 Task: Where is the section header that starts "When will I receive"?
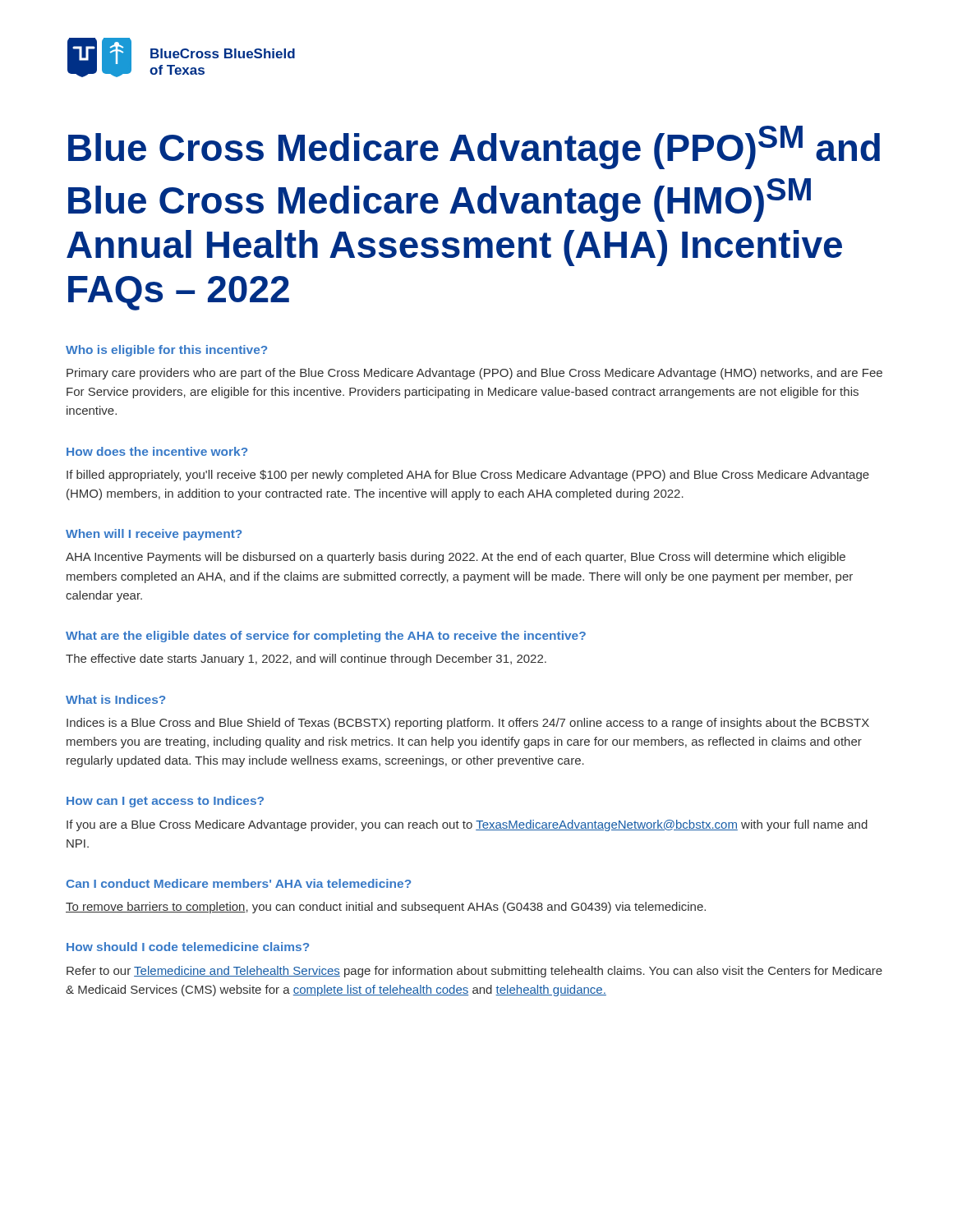pos(154,534)
